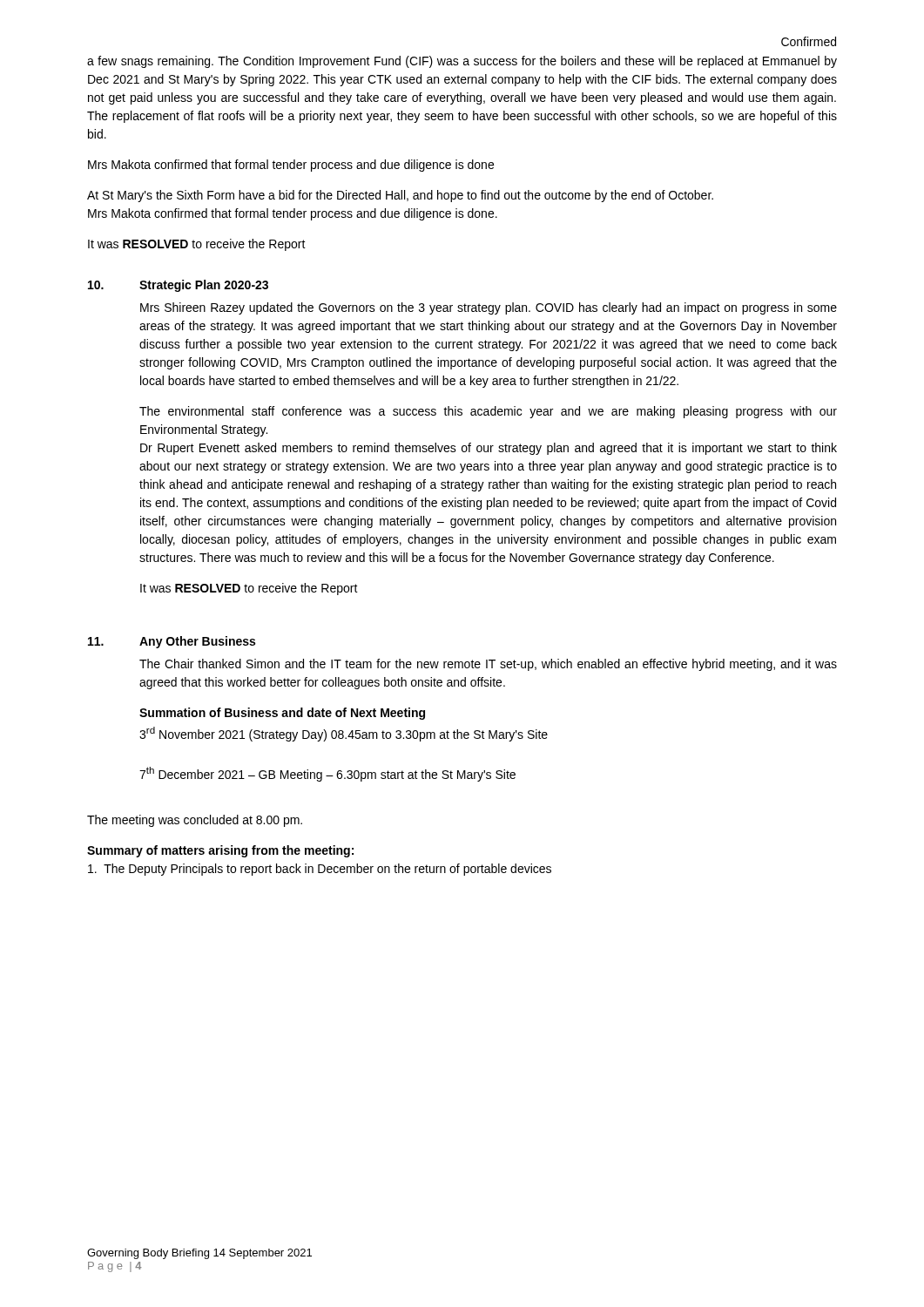Locate the block of text that opens with "Summary of matters"
The width and height of the screenshot is (924, 1307).
(319, 860)
